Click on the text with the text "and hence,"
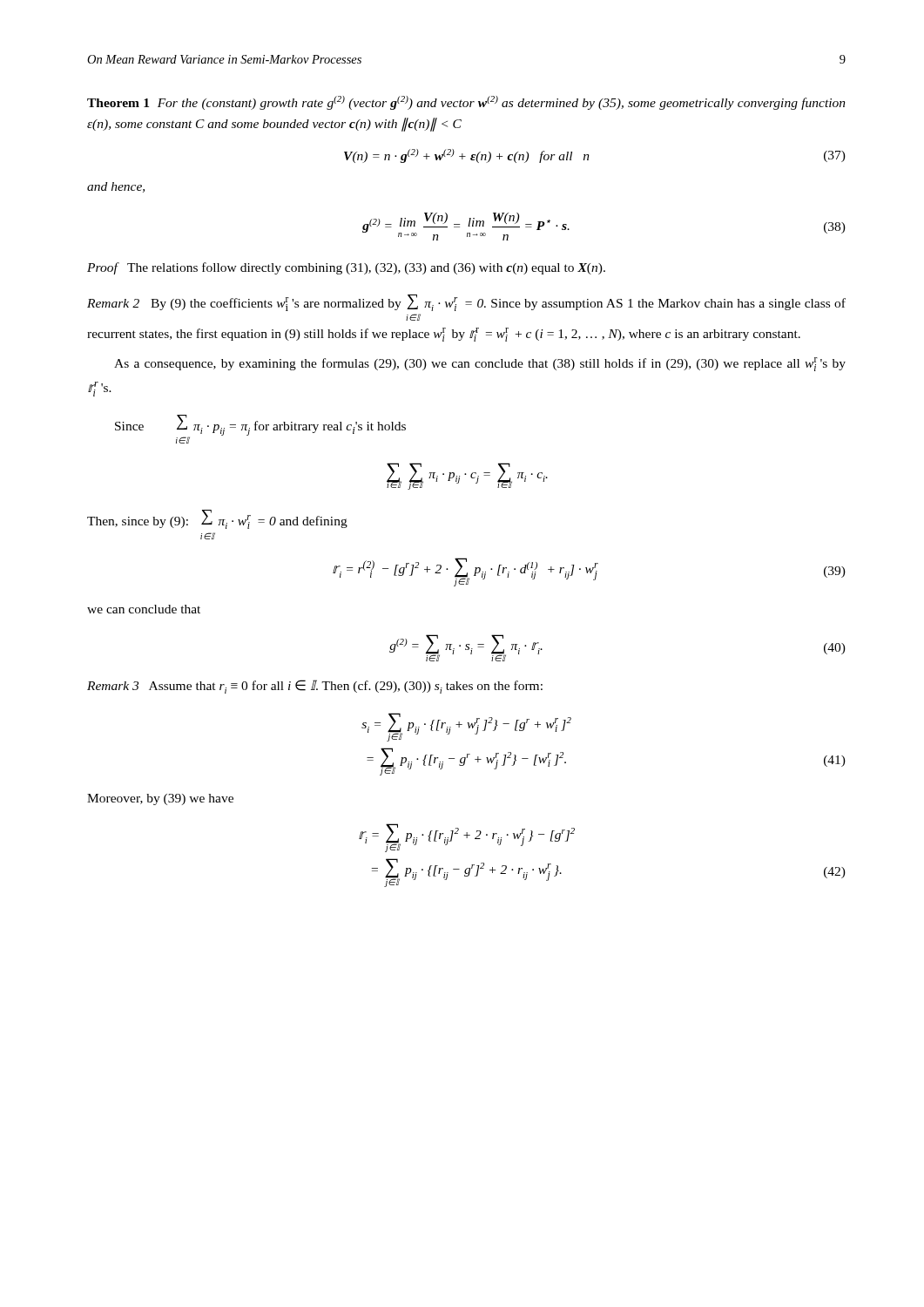924x1307 pixels. [x=116, y=187]
